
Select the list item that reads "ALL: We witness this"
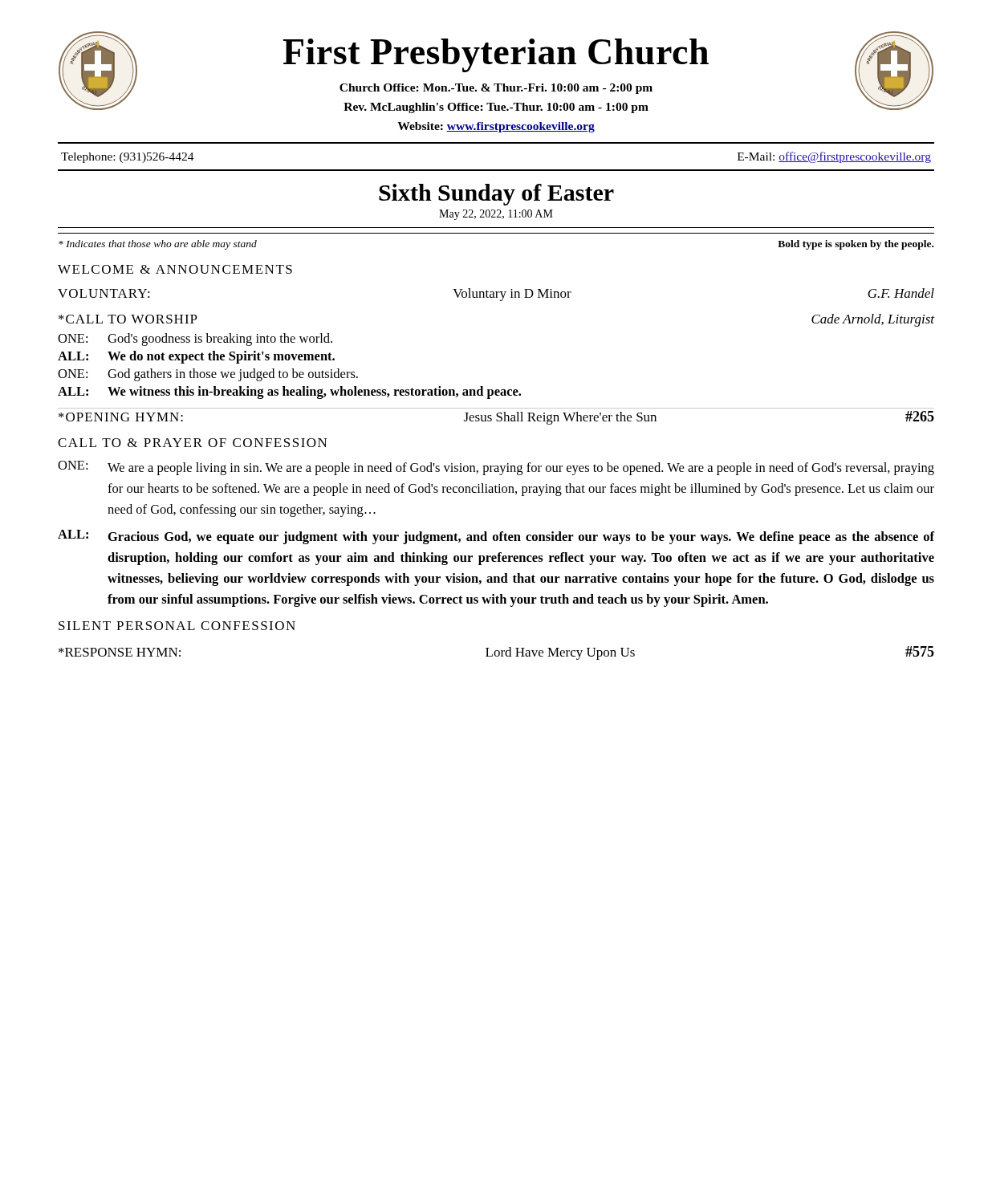[290, 392]
